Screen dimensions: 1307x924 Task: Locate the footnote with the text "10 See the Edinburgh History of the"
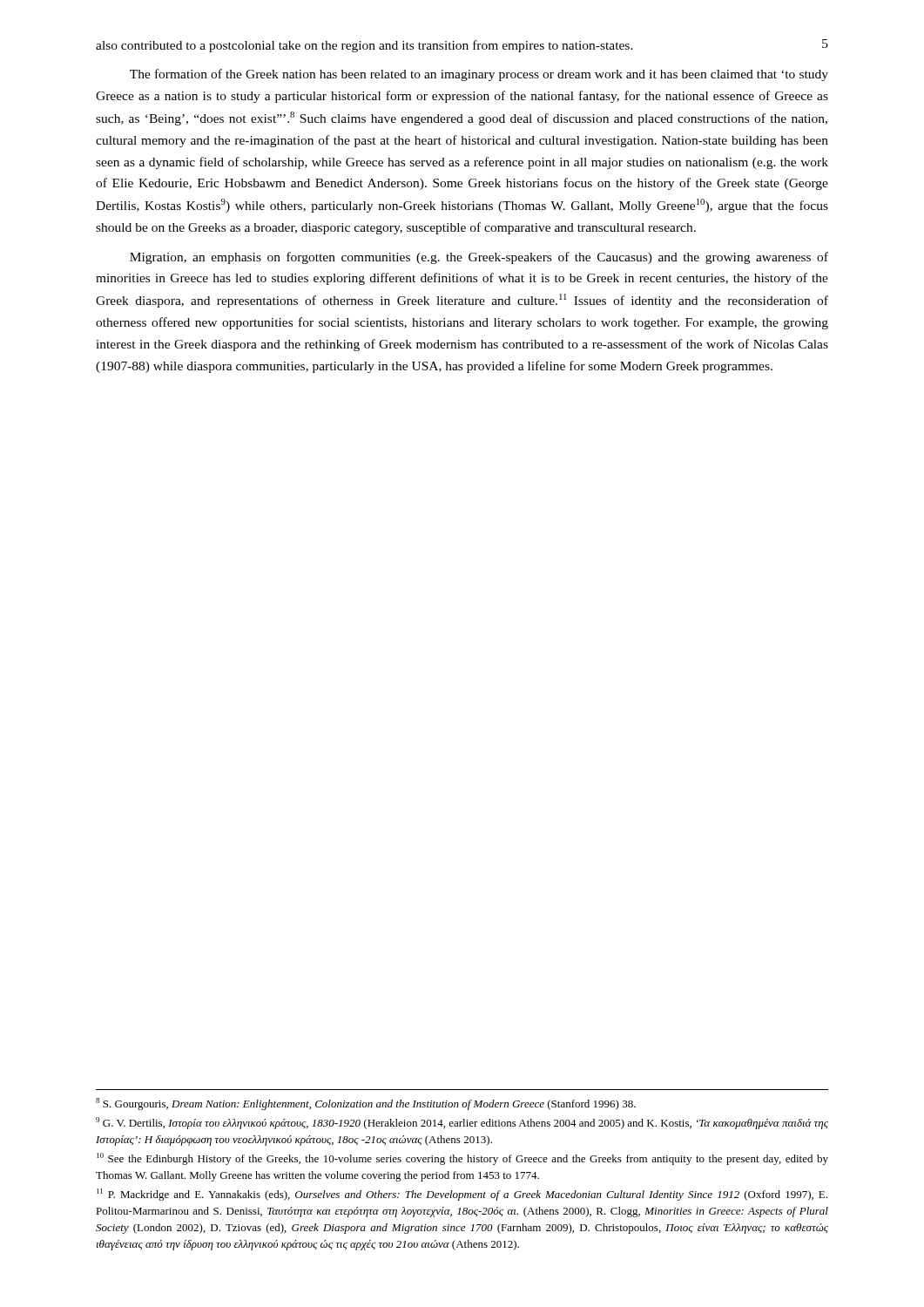click(462, 1167)
